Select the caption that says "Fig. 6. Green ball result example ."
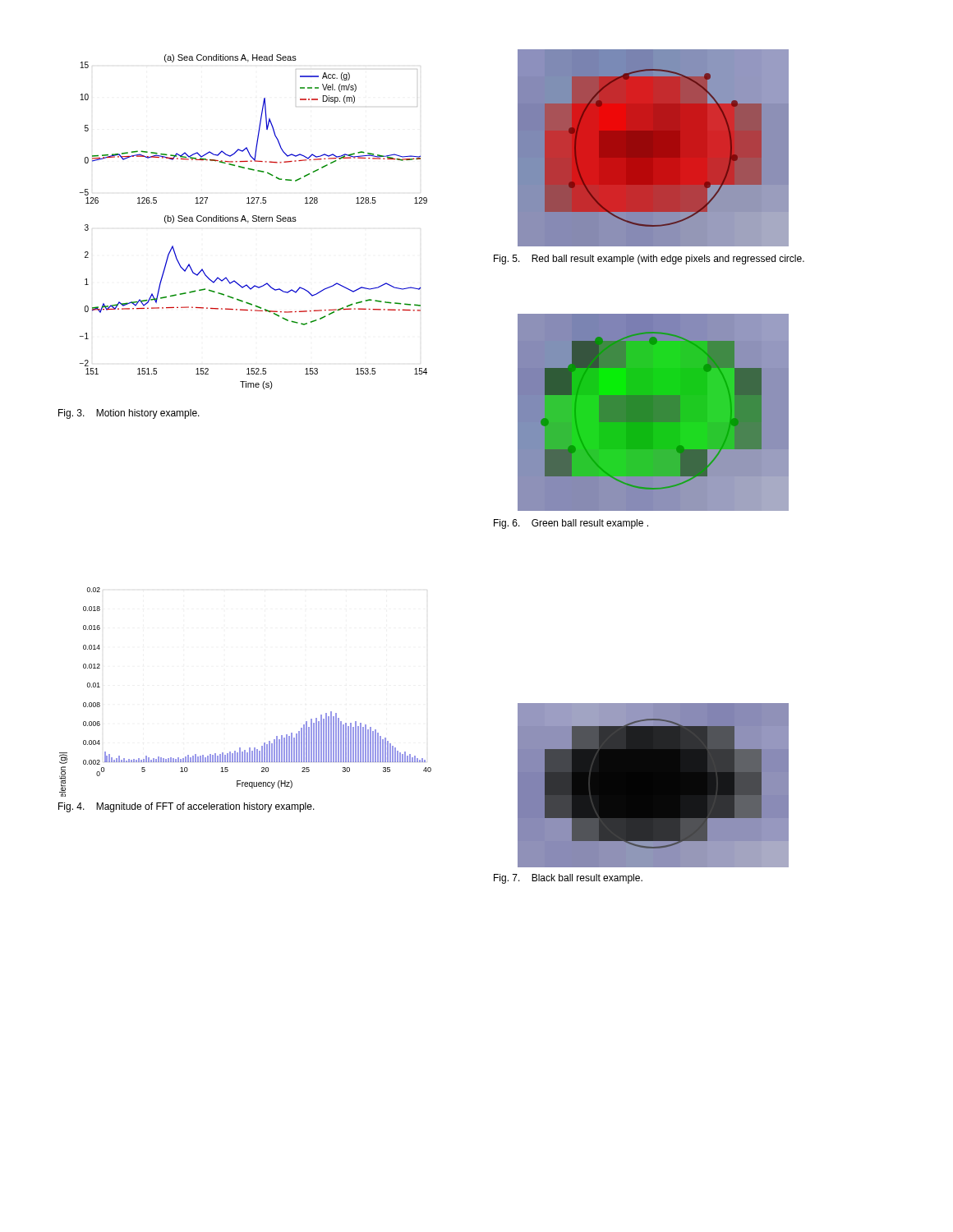The height and width of the screenshot is (1232, 953). [x=571, y=523]
